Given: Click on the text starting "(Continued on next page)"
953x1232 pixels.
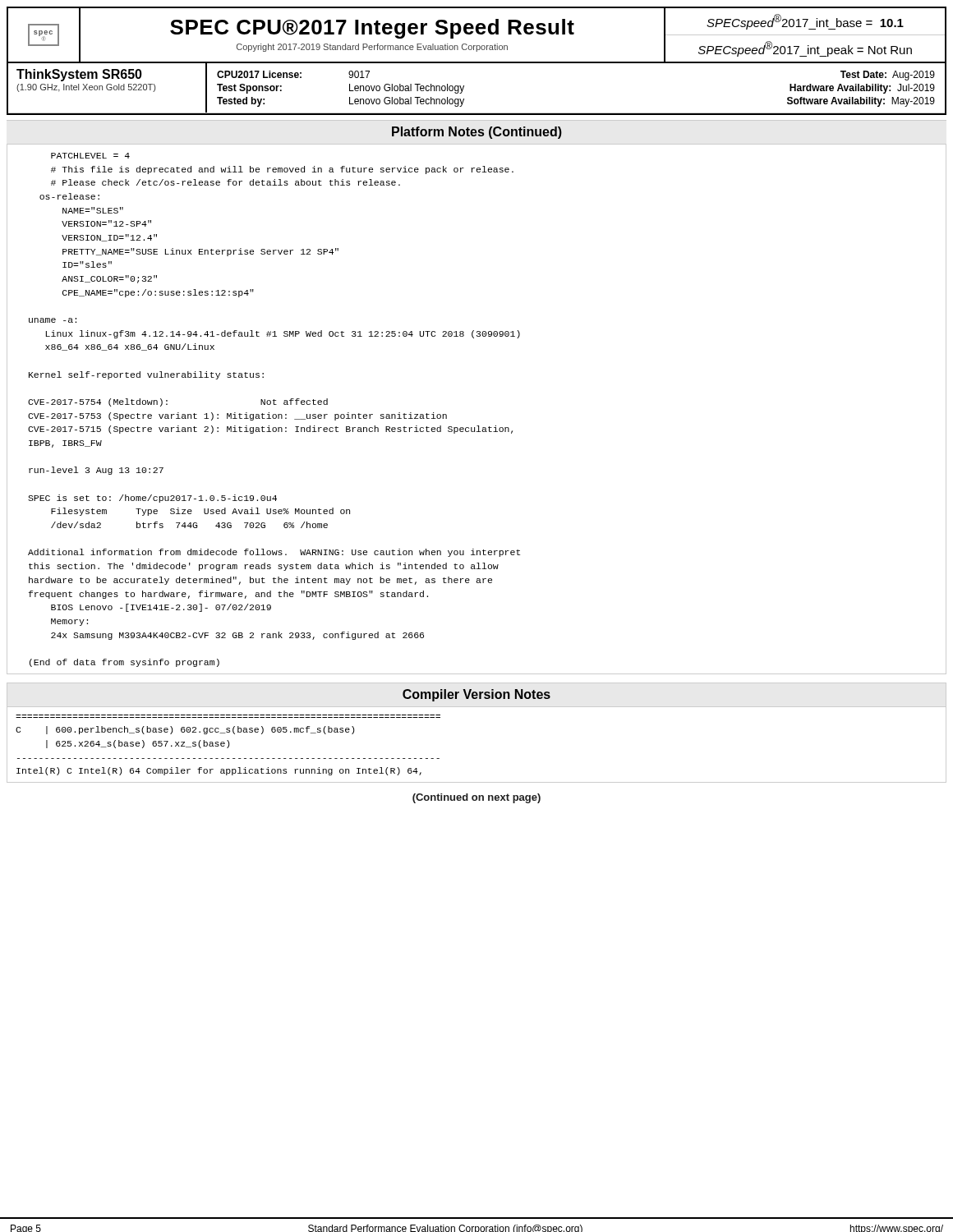Looking at the screenshot, I should pos(476,797).
